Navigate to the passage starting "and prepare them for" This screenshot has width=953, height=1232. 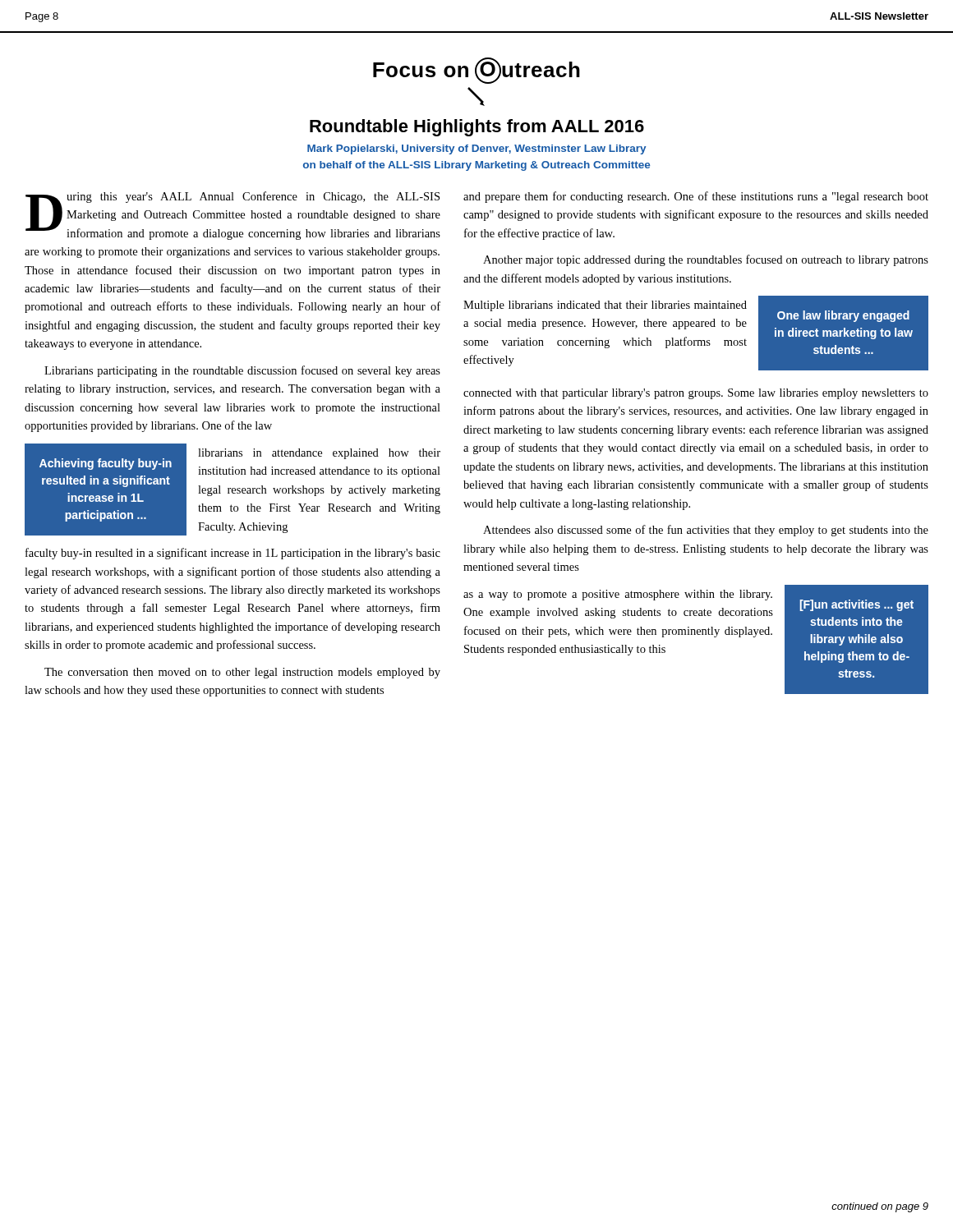tap(696, 214)
